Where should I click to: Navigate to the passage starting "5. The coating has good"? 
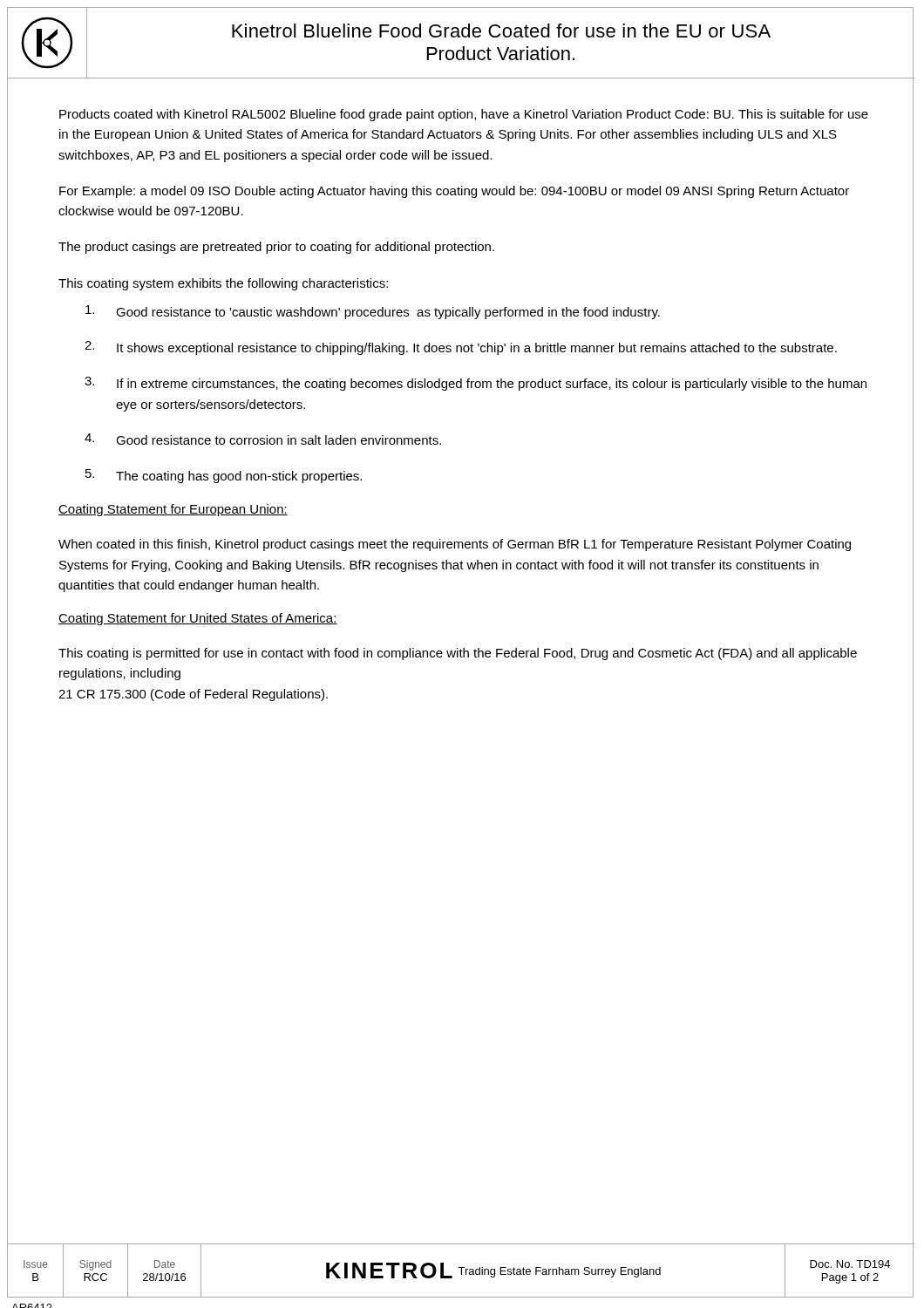pyautogui.click(x=224, y=476)
